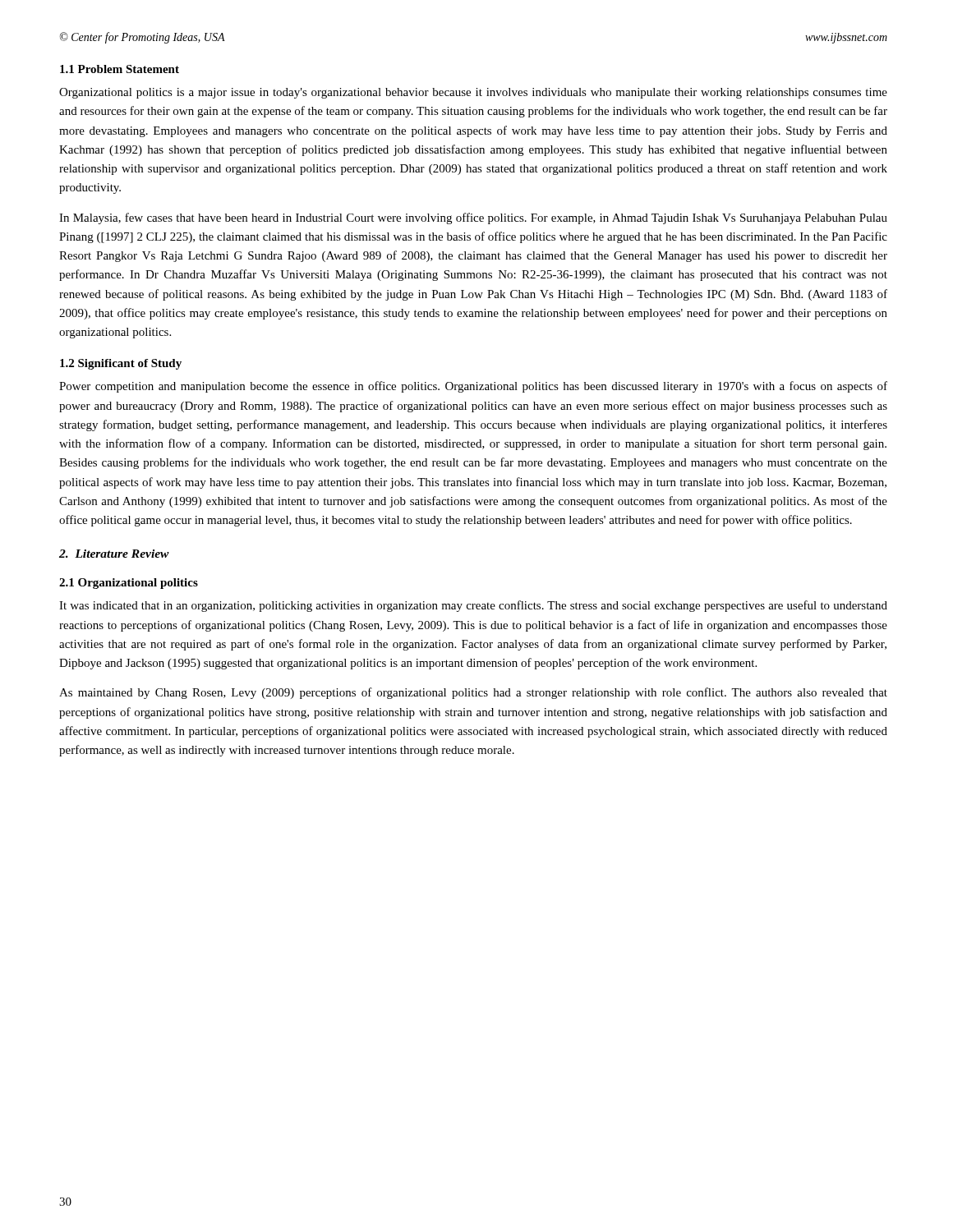Find the text block starting "Power competition and manipulation become"

(473, 453)
